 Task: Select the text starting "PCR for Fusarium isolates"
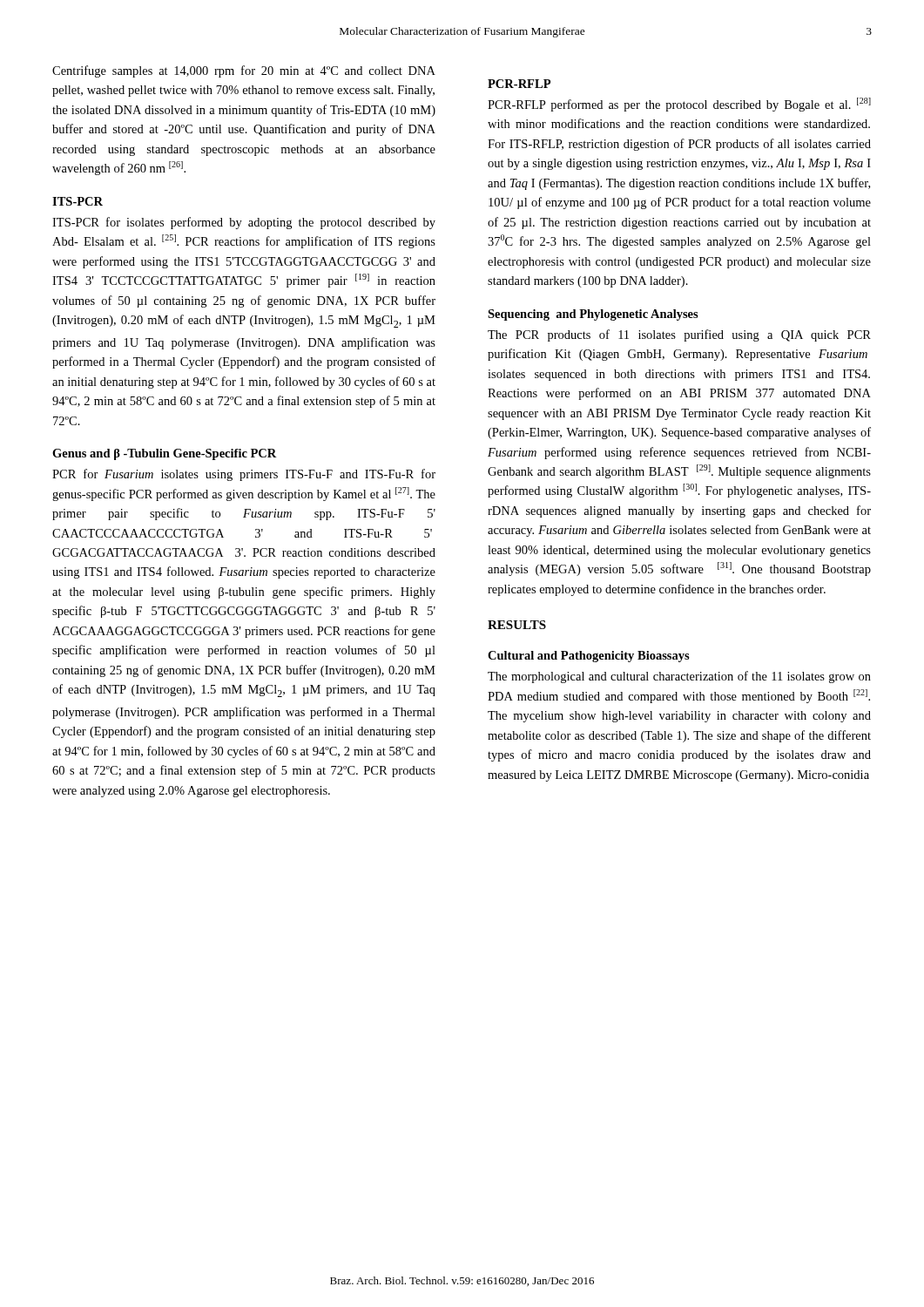tap(244, 632)
